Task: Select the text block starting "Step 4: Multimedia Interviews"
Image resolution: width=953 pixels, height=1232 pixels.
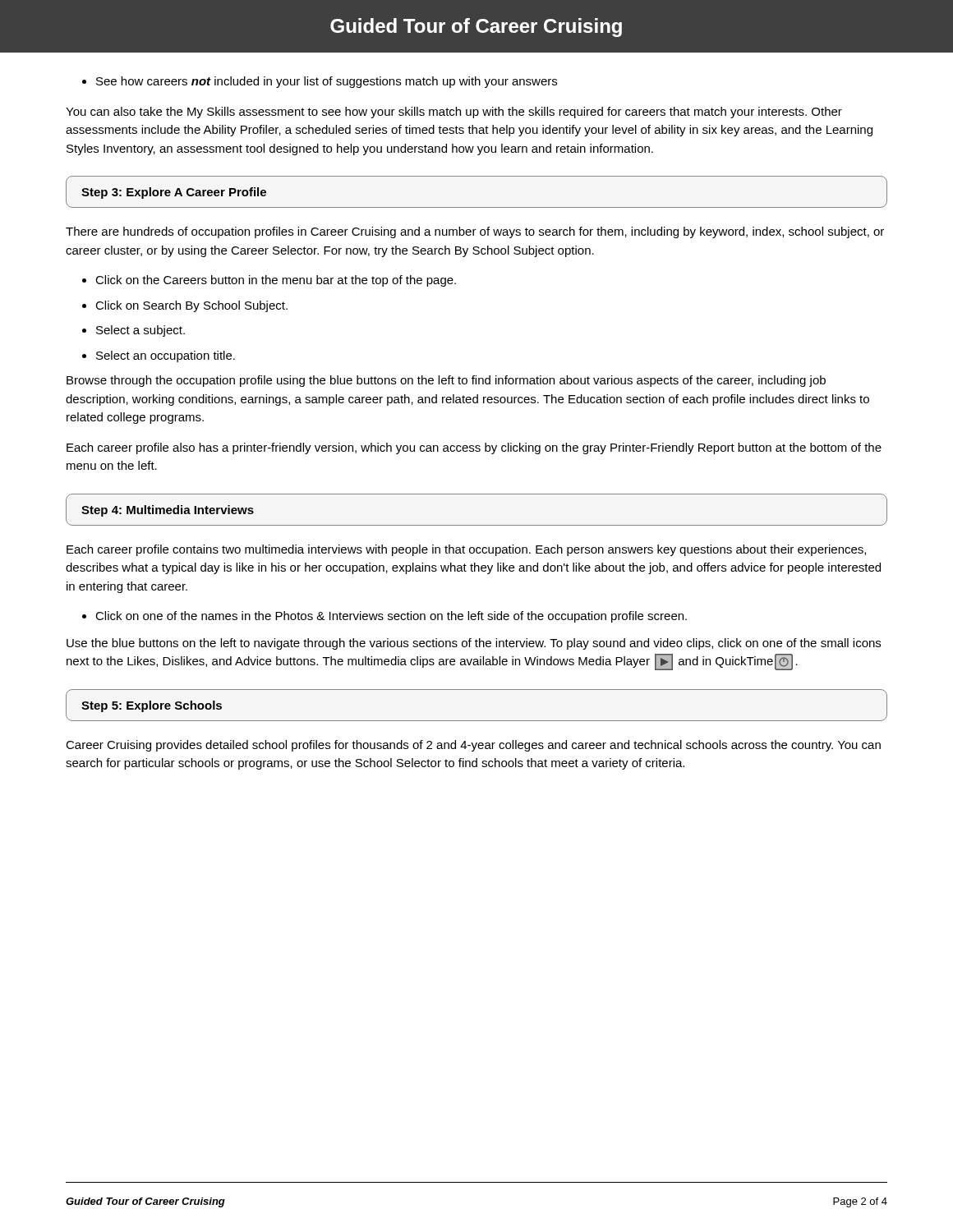Action: pyautogui.click(x=168, y=509)
